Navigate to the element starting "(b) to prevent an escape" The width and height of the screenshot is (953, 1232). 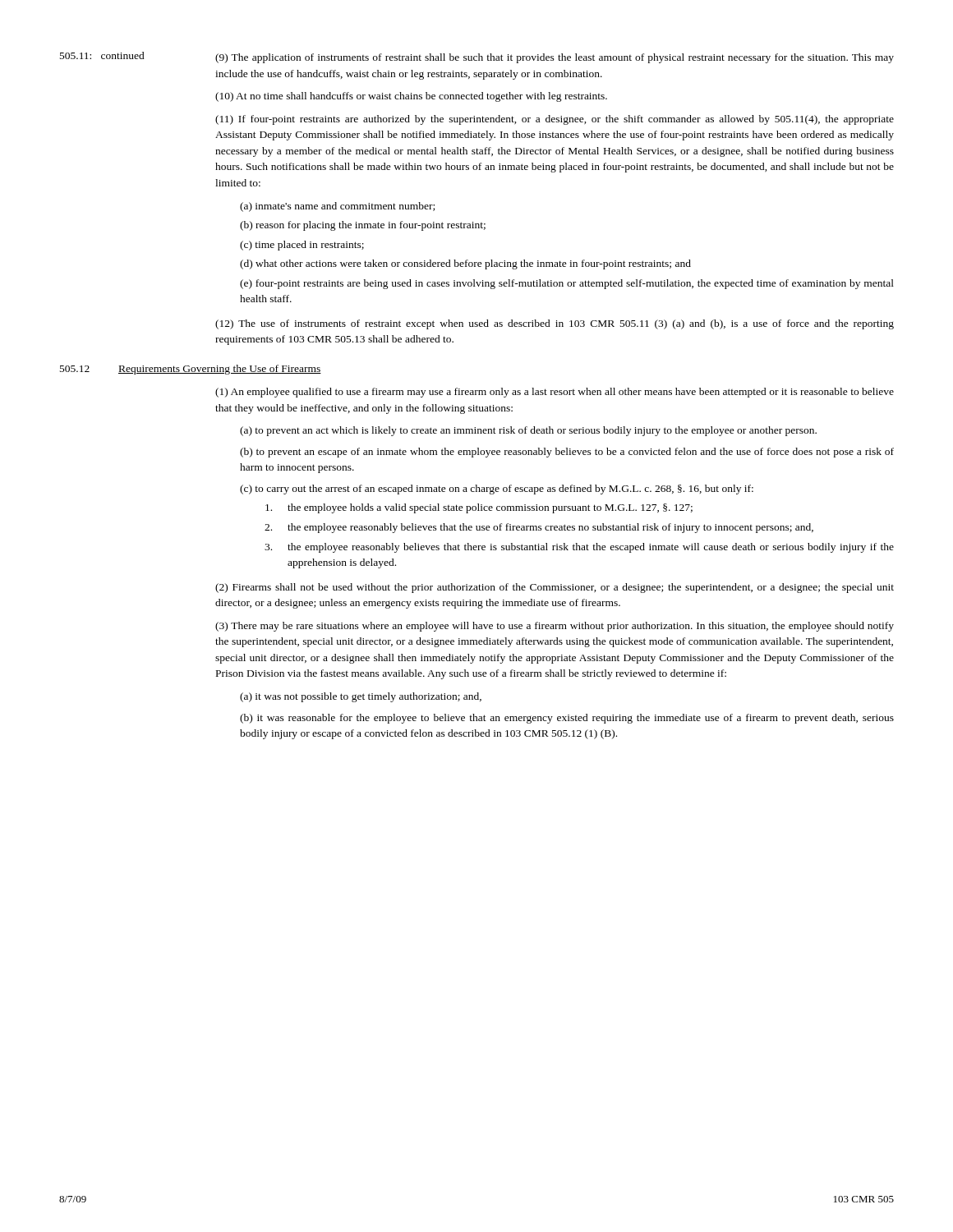click(x=567, y=459)
